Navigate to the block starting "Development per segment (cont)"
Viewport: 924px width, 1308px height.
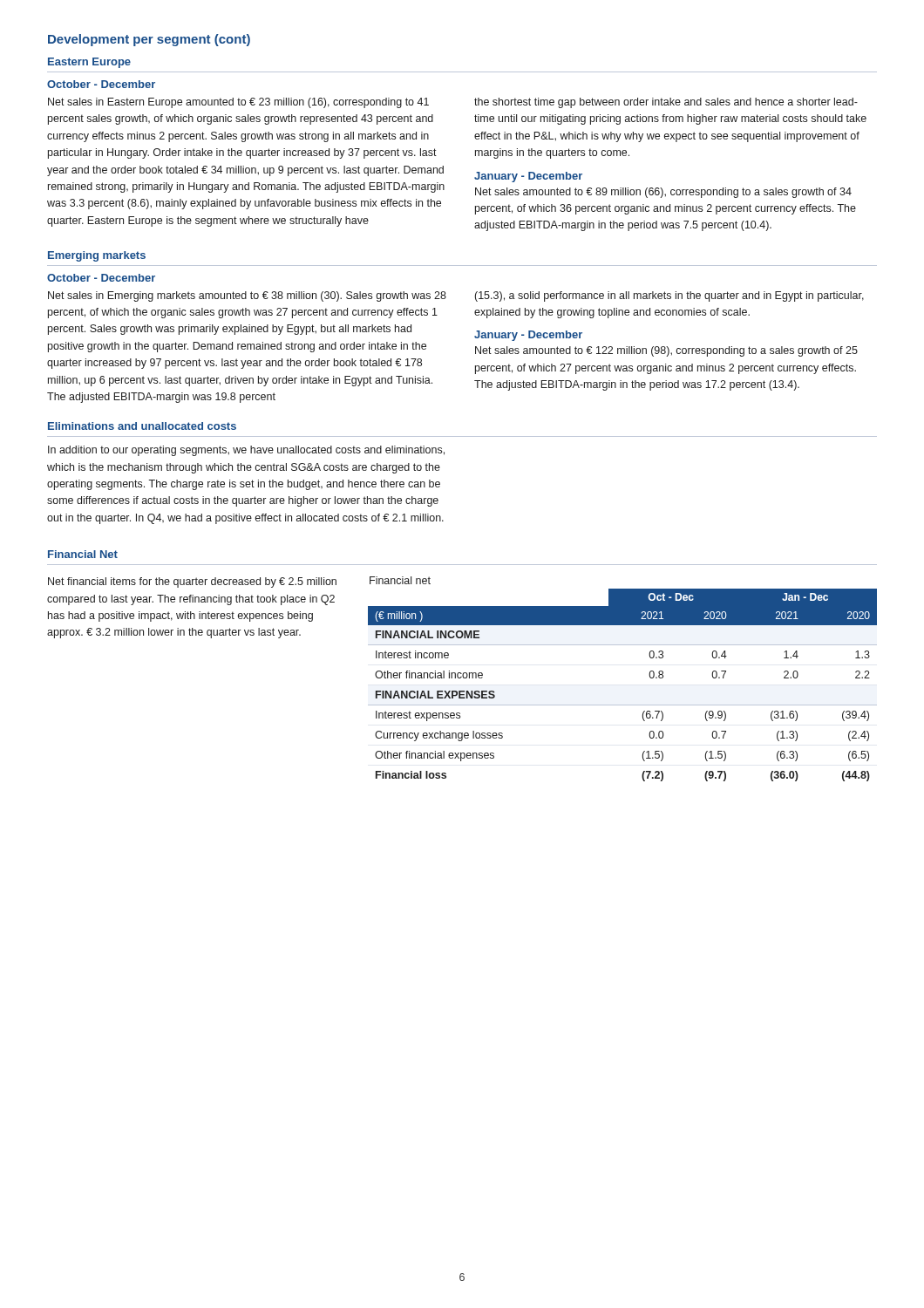tap(149, 39)
